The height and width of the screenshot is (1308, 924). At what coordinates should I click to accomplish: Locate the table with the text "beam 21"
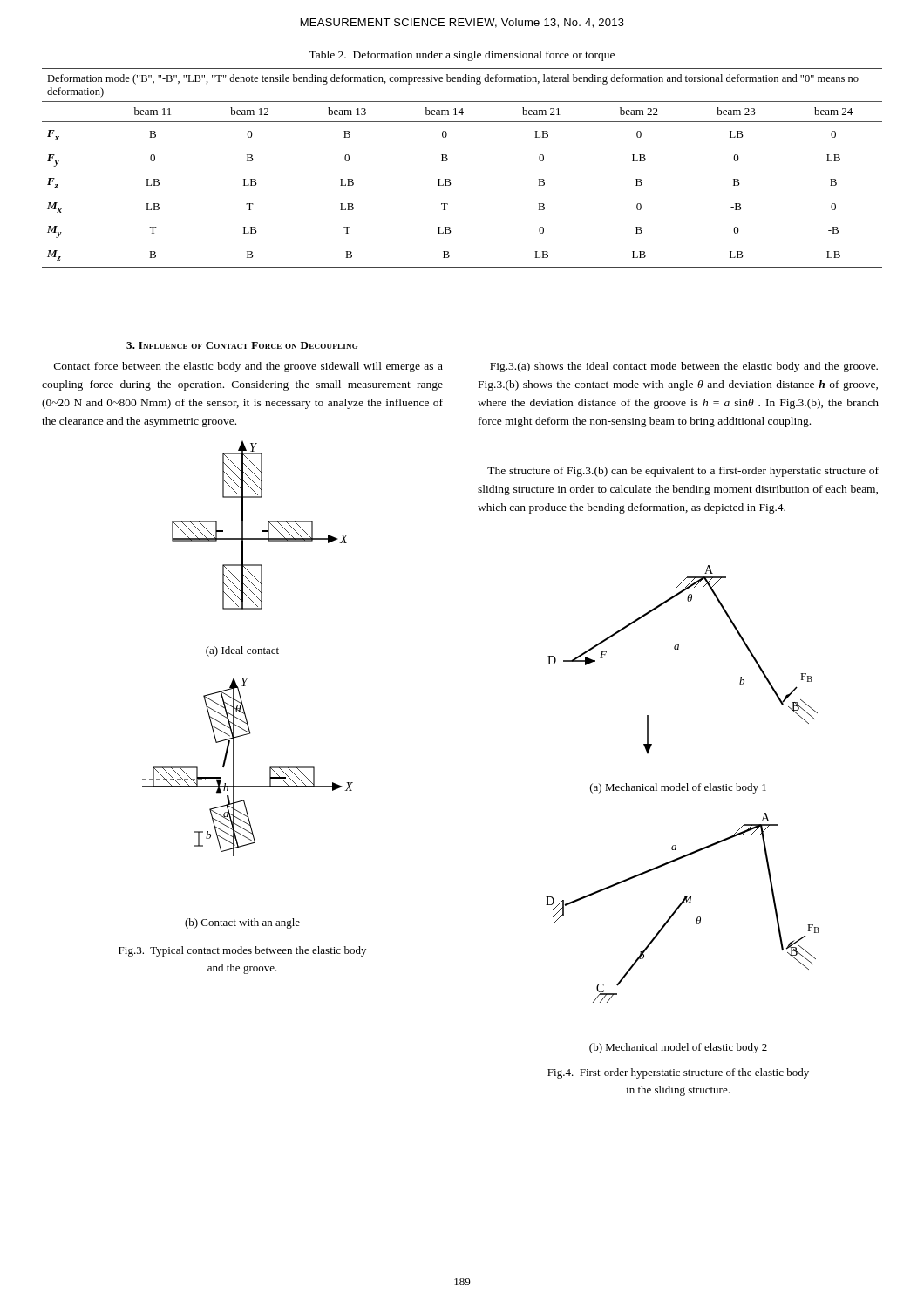[462, 168]
